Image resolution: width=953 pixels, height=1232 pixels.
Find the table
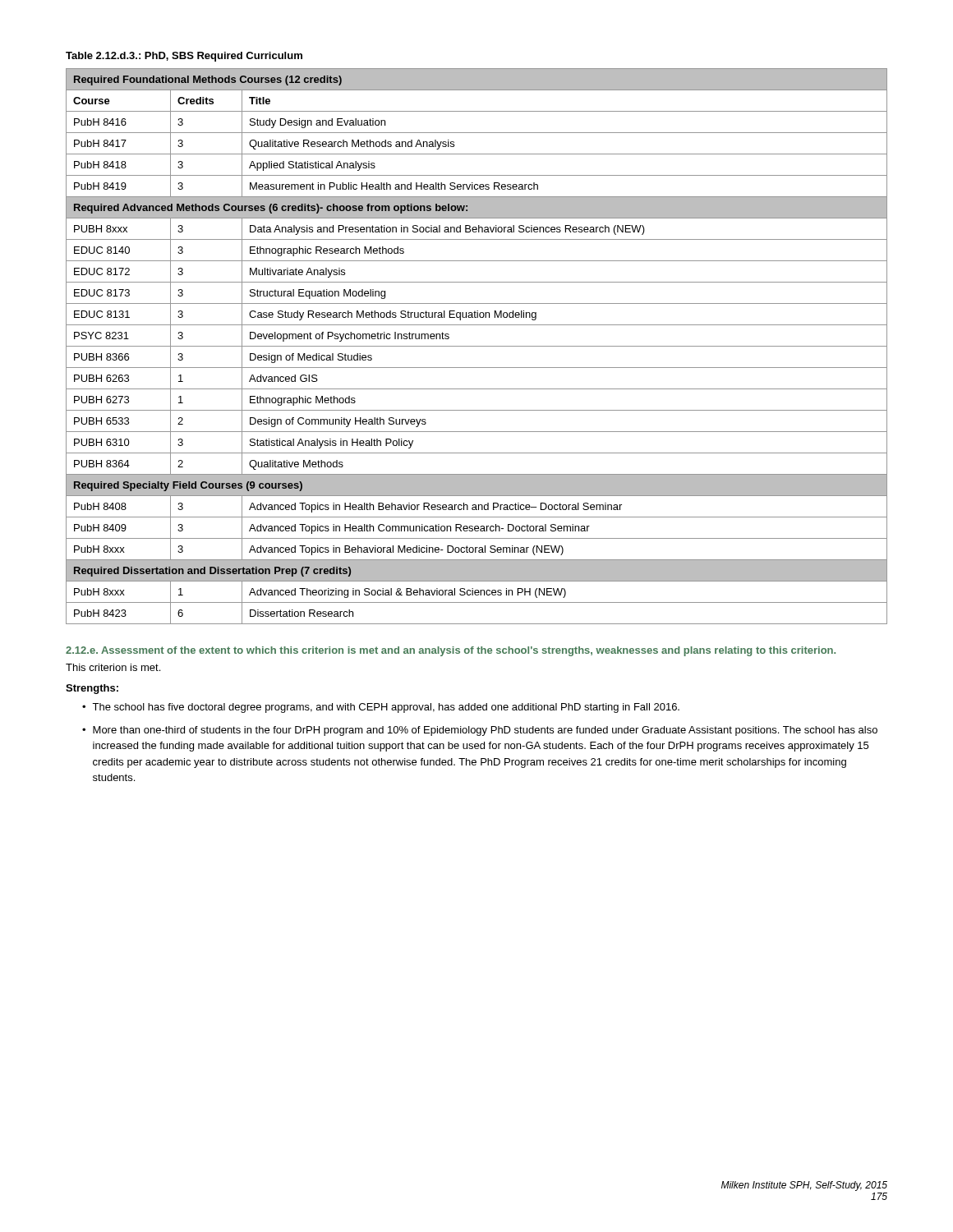(476, 346)
